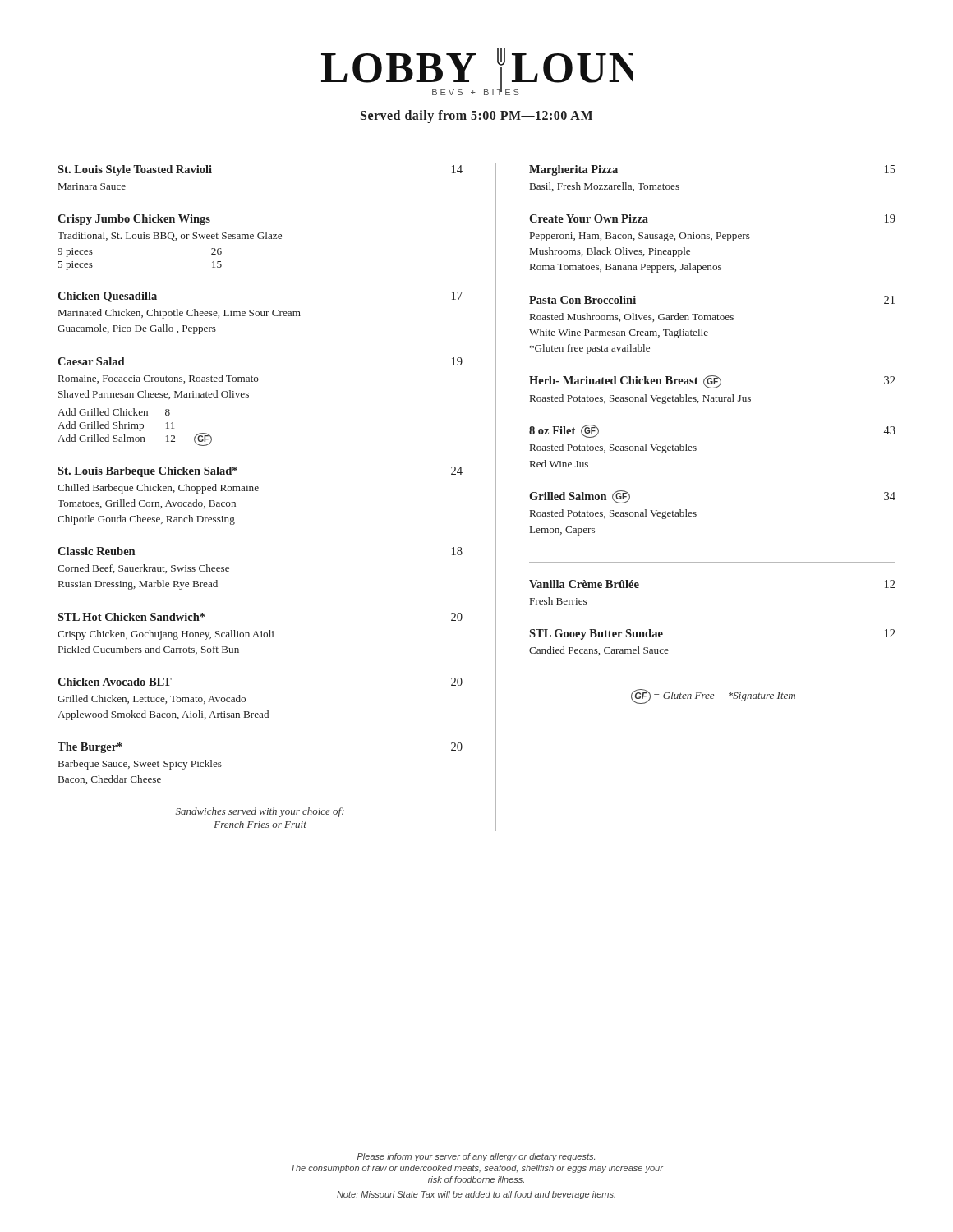The width and height of the screenshot is (953, 1232).
Task: Locate the list item with the text "Crispy Jumbo Chicken Wings Traditional, St. Louis"
Action: tap(260, 242)
